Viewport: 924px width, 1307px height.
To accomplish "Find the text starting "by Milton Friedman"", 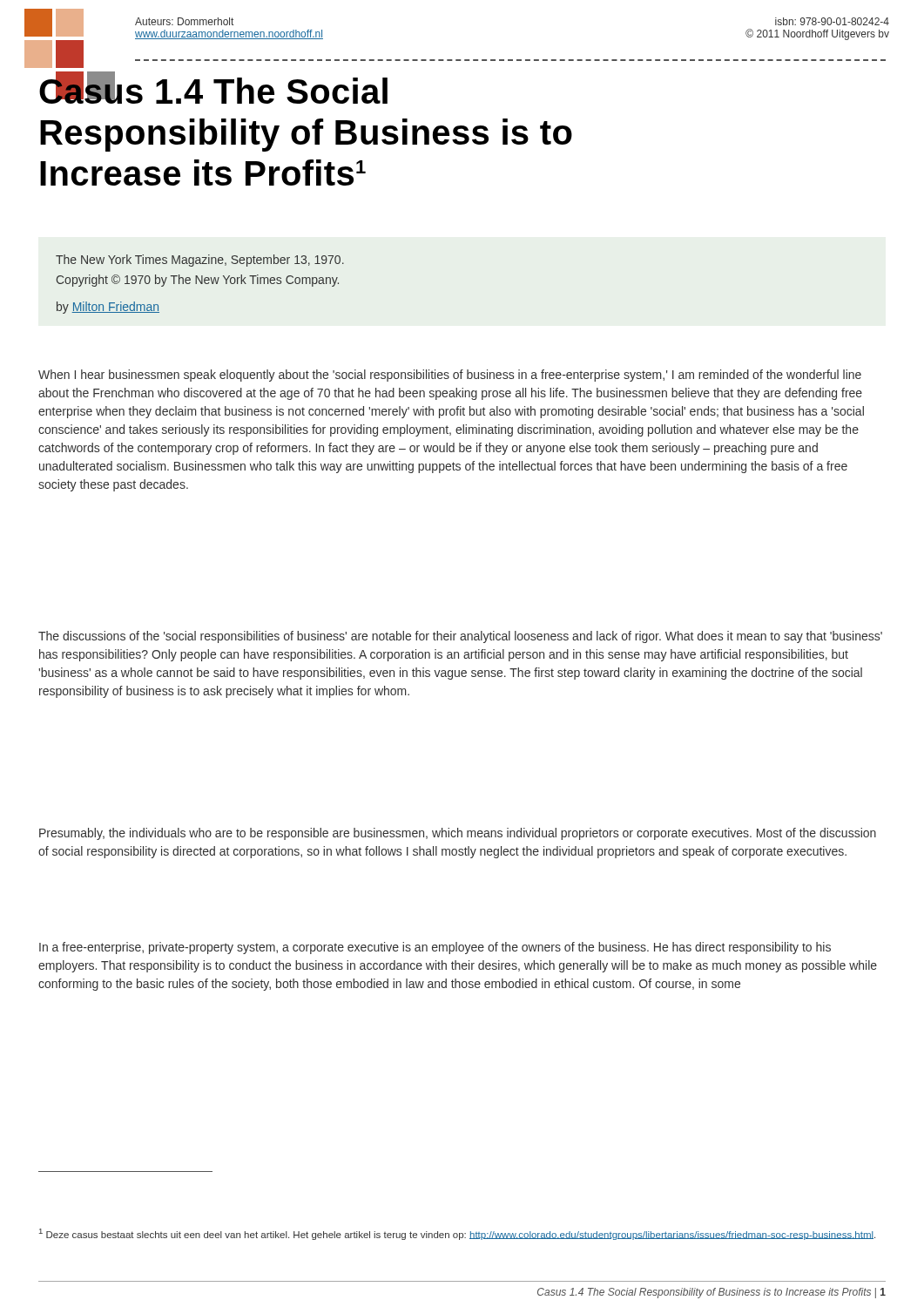I will (108, 307).
